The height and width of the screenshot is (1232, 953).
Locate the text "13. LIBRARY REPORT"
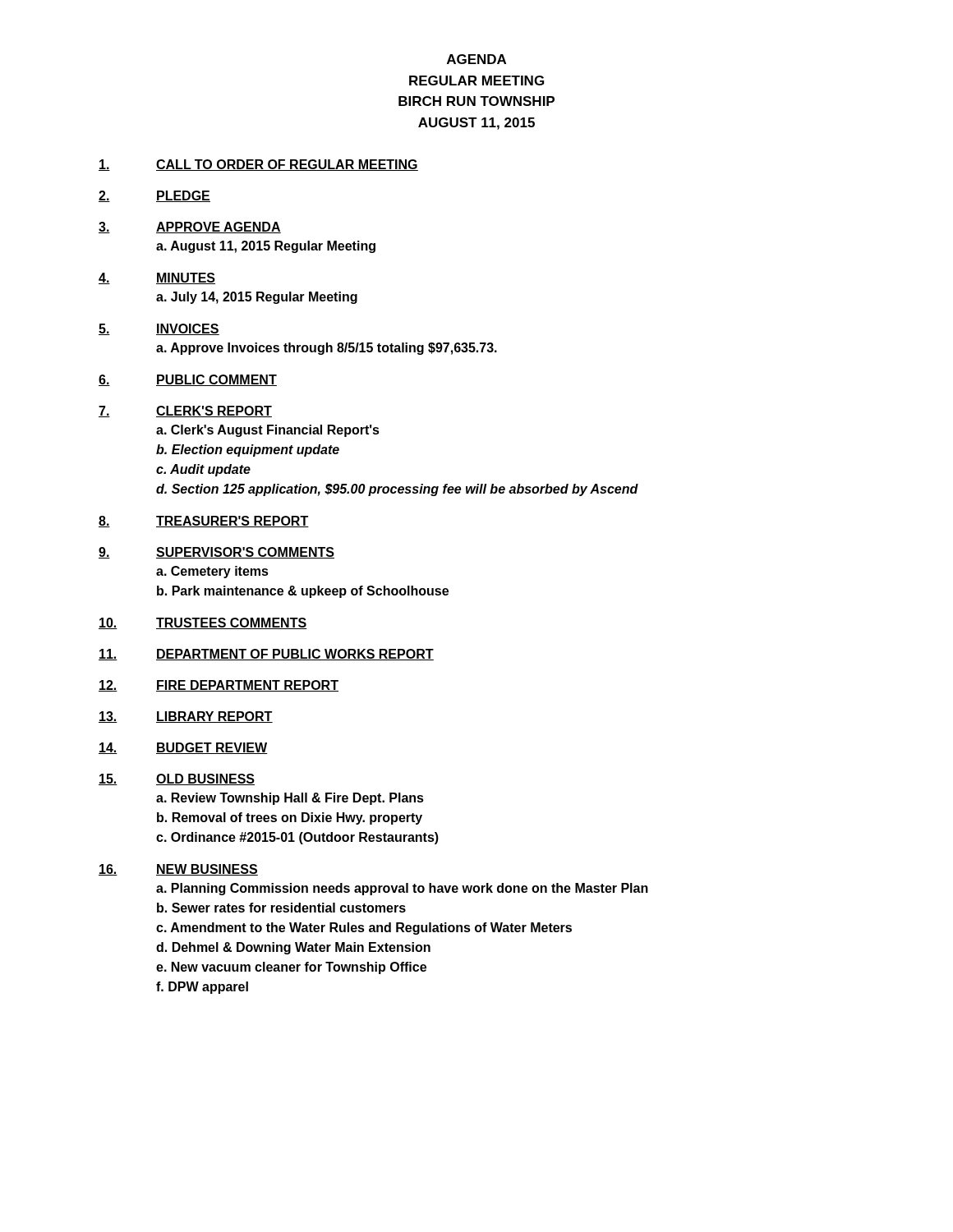tap(186, 717)
